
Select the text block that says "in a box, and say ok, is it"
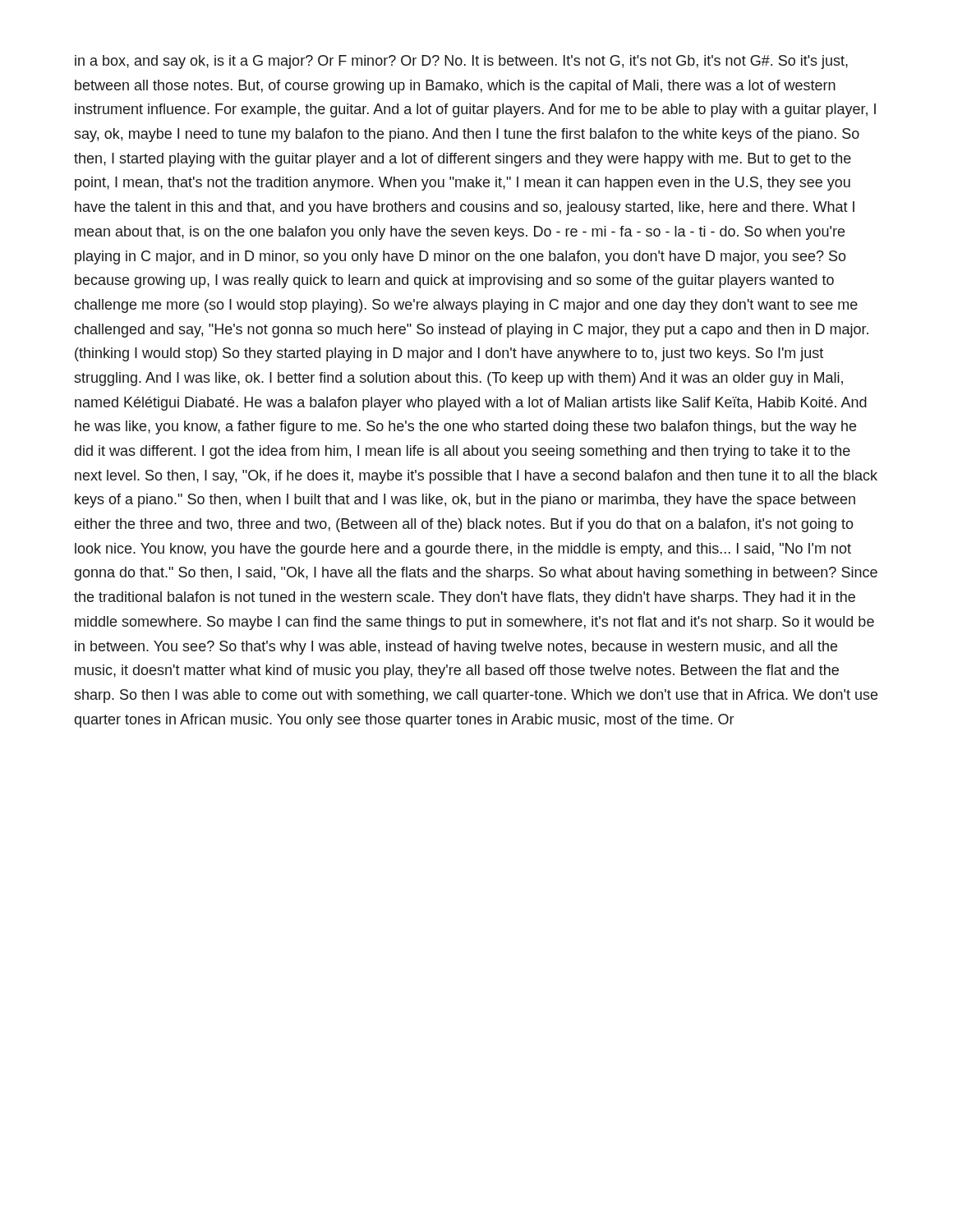point(476,390)
